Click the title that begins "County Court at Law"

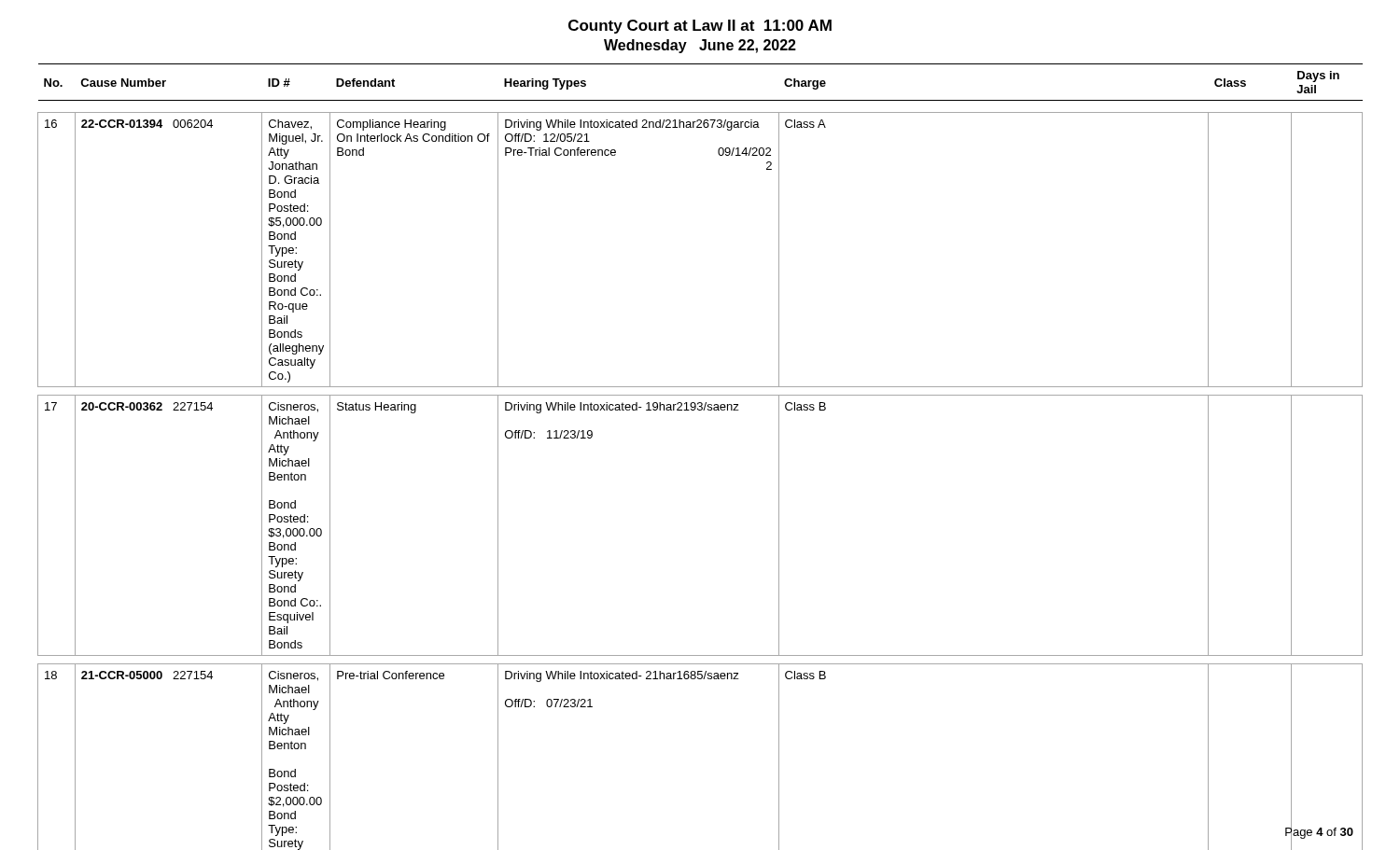coord(700,26)
